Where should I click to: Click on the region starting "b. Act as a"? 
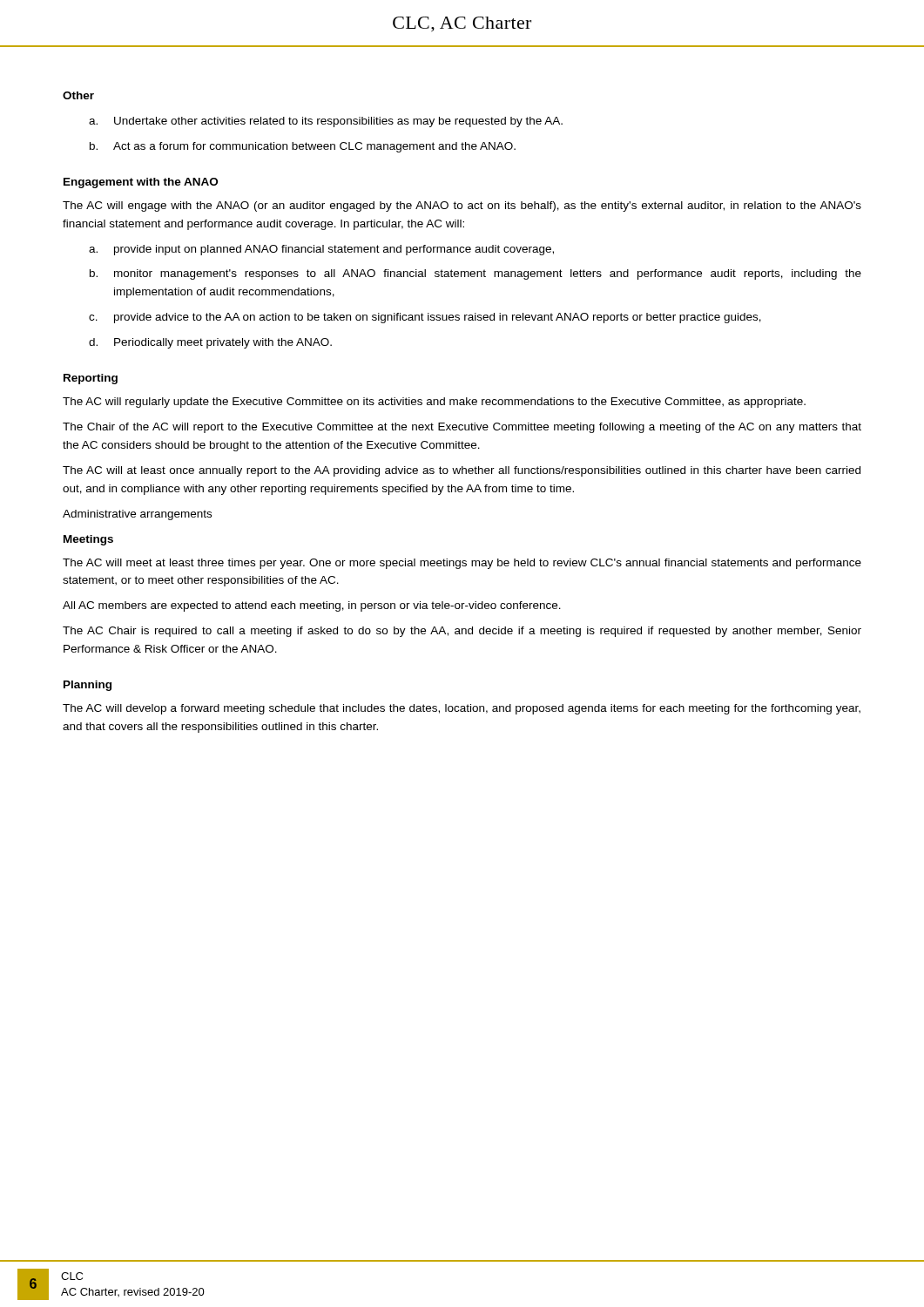(x=475, y=147)
